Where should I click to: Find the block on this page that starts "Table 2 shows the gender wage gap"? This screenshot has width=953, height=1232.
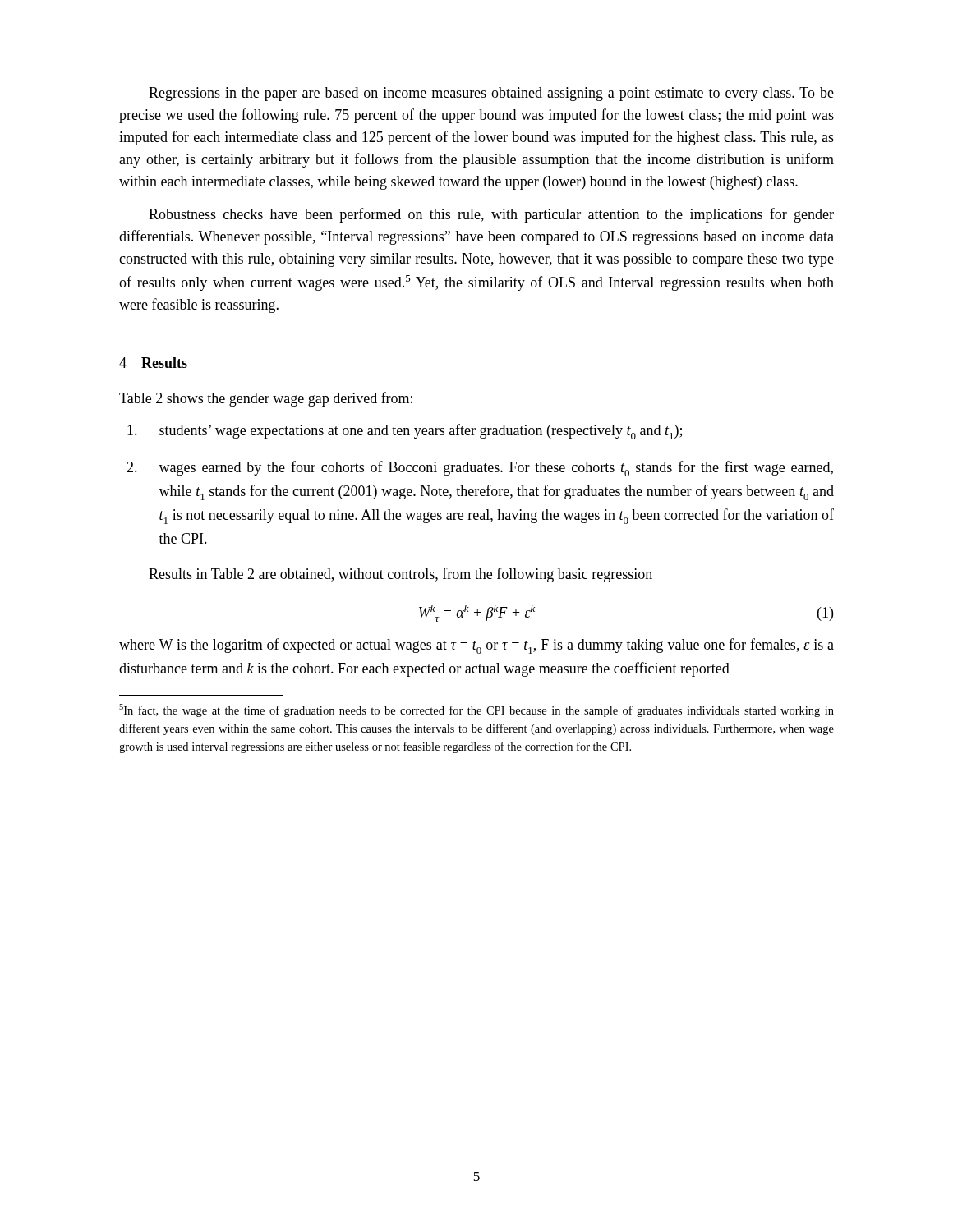pyautogui.click(x=266, y=399)
